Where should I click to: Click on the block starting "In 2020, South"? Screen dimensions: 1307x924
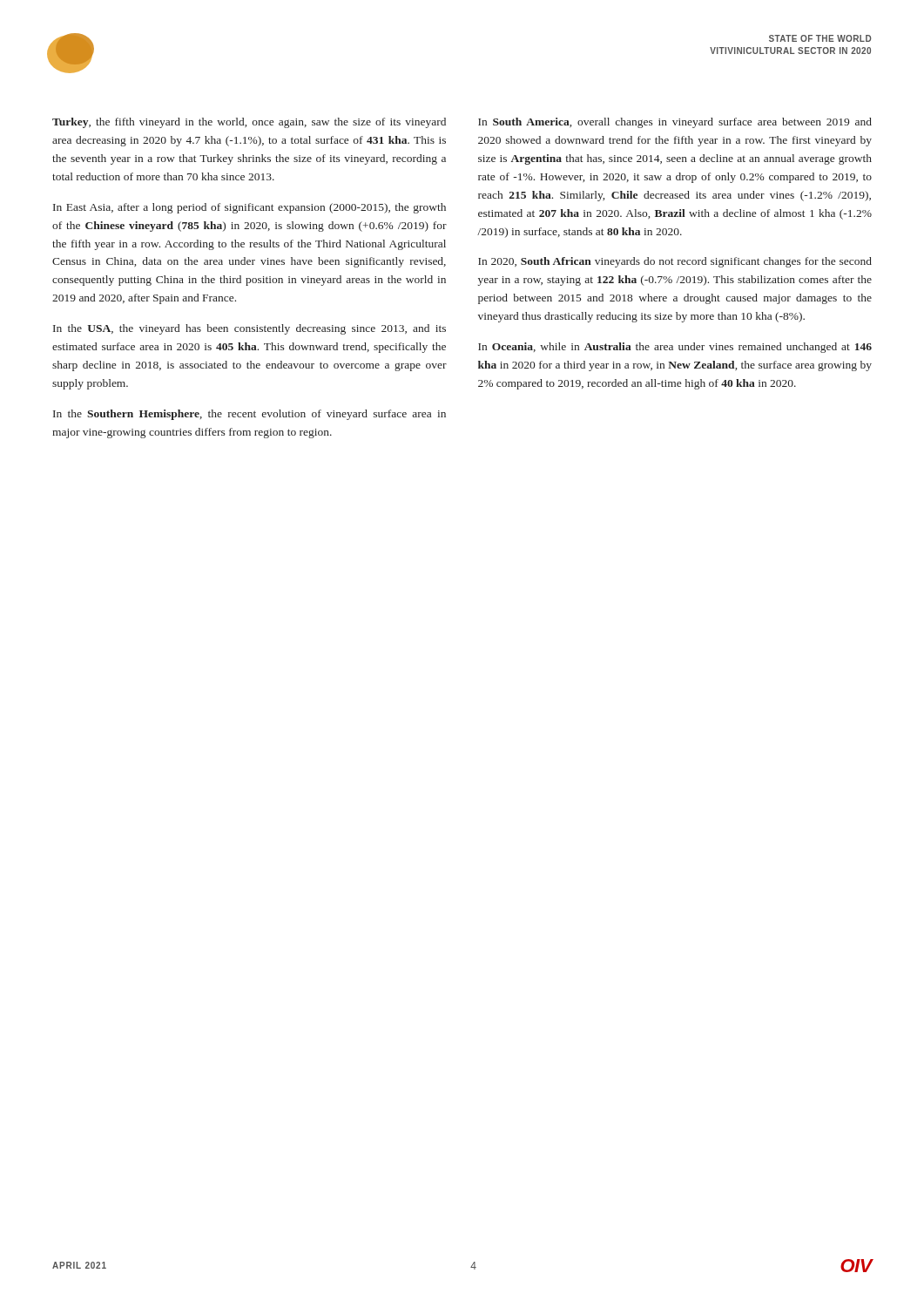(675, 290)
